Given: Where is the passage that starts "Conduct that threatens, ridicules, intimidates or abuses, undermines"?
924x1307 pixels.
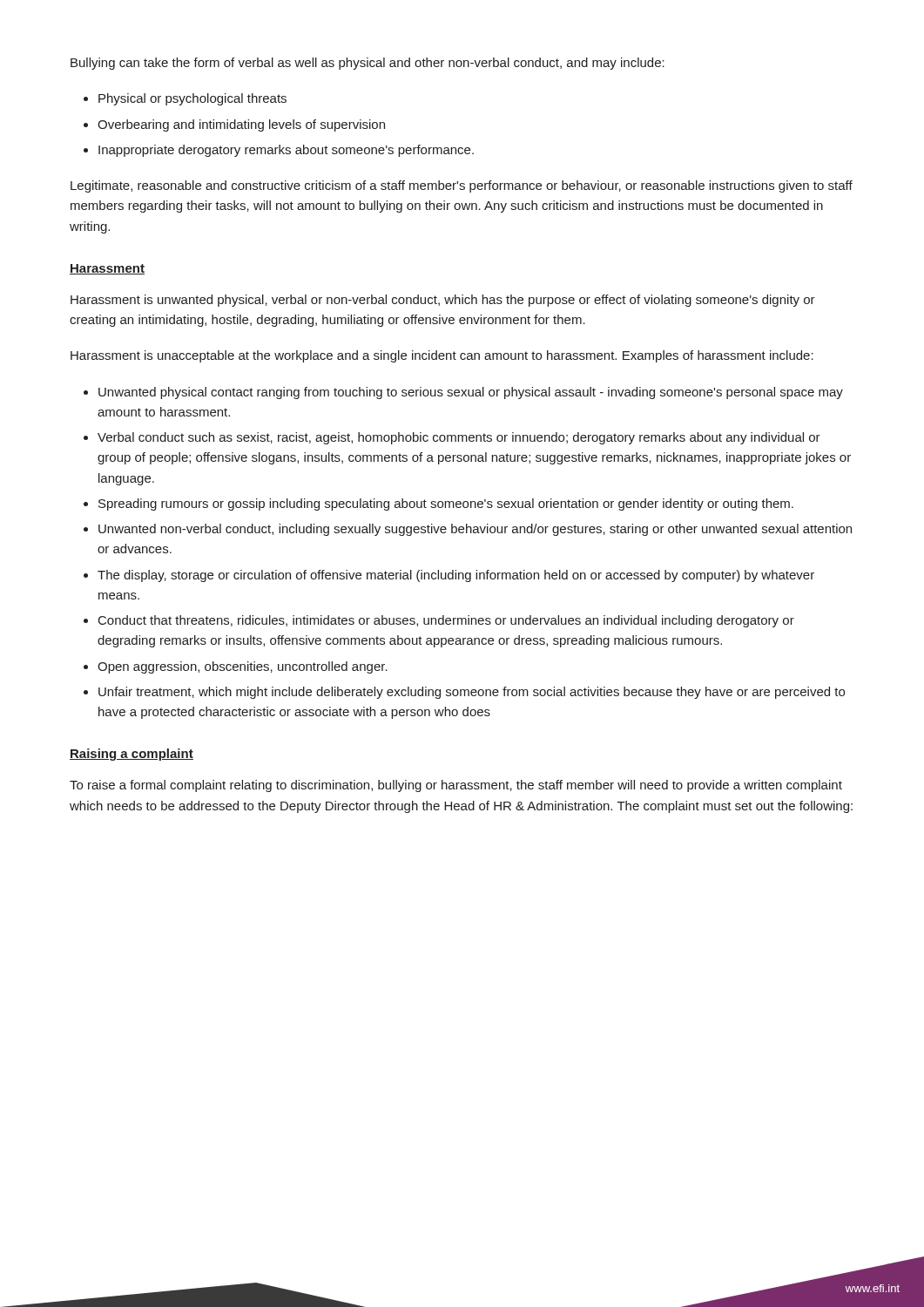Looking at the screenshot, I should (446, 630).
